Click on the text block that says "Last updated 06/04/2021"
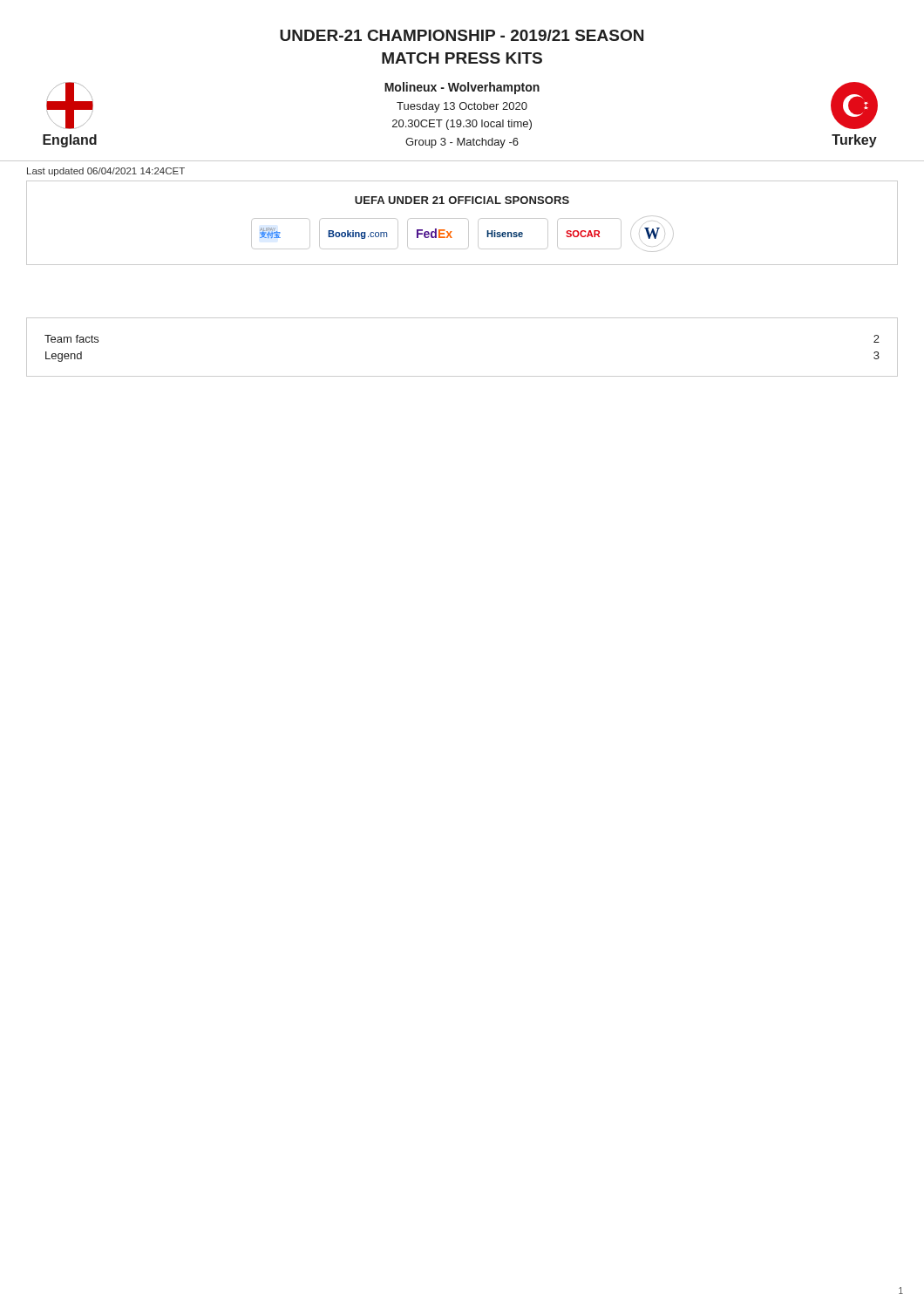This screenshot has width=924, height=1308. point(106,171)
